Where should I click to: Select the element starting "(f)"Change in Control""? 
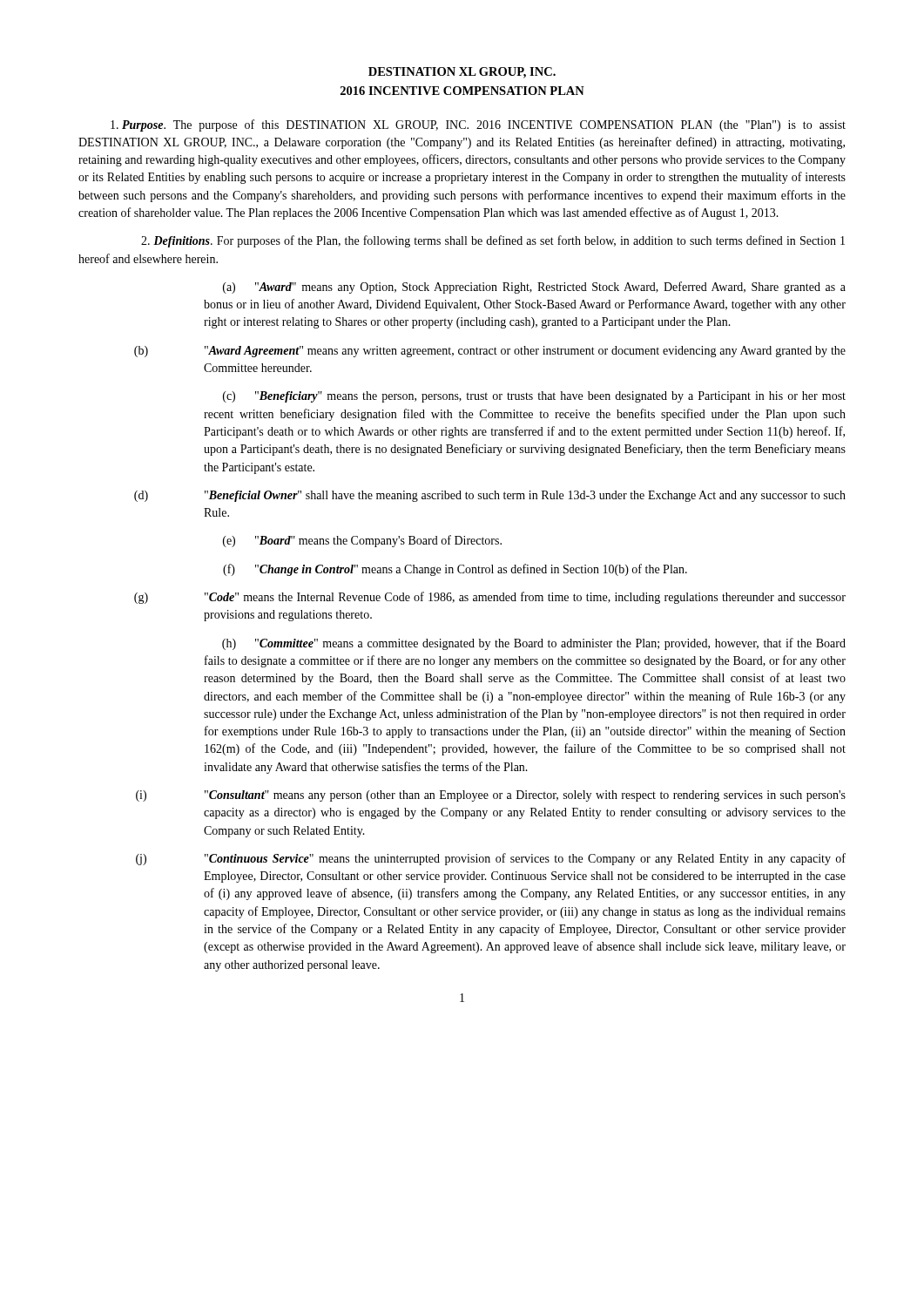tap(446, 570)
